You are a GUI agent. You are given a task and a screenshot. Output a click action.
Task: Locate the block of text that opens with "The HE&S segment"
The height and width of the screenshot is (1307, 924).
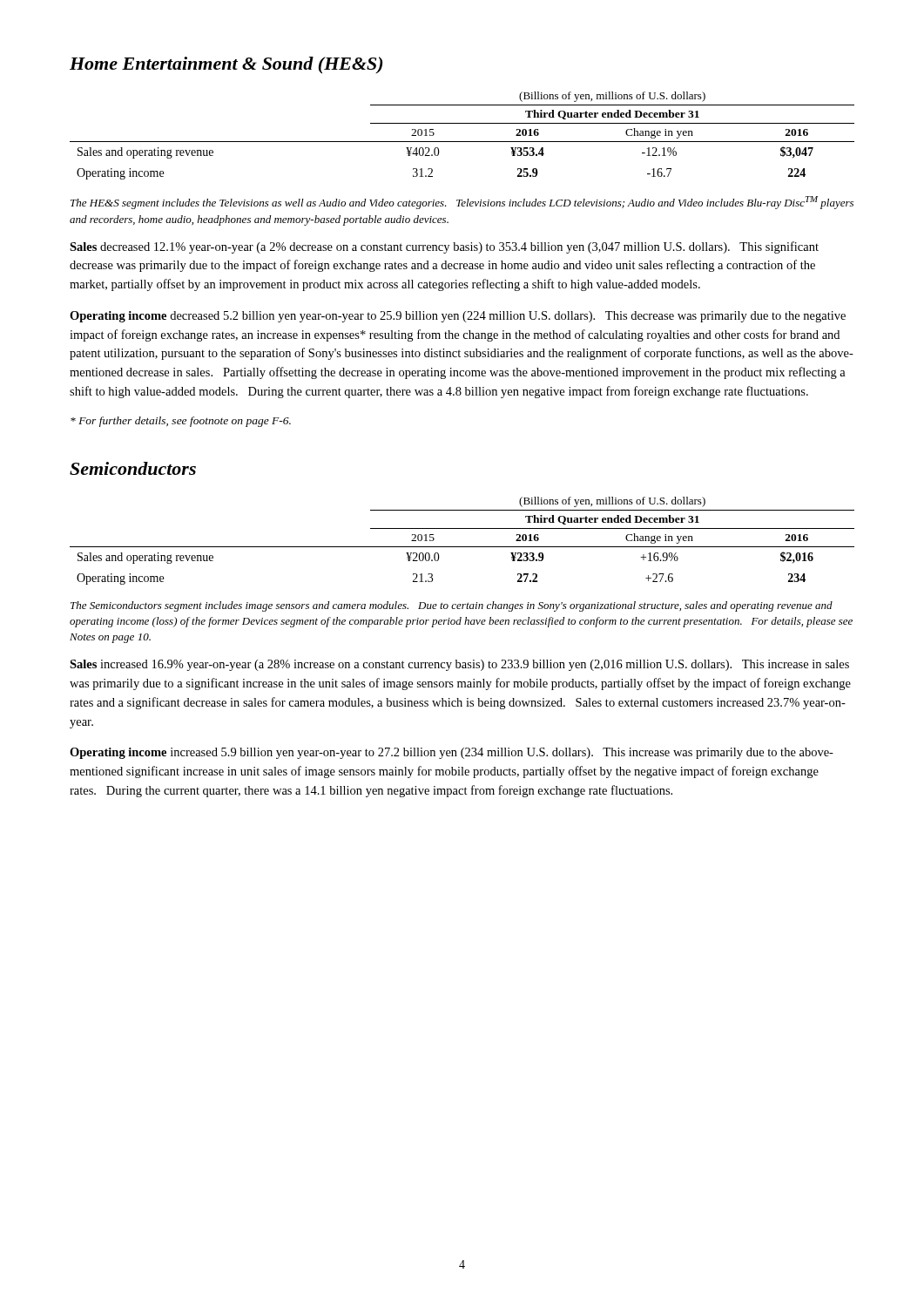[x=462, y=210]
